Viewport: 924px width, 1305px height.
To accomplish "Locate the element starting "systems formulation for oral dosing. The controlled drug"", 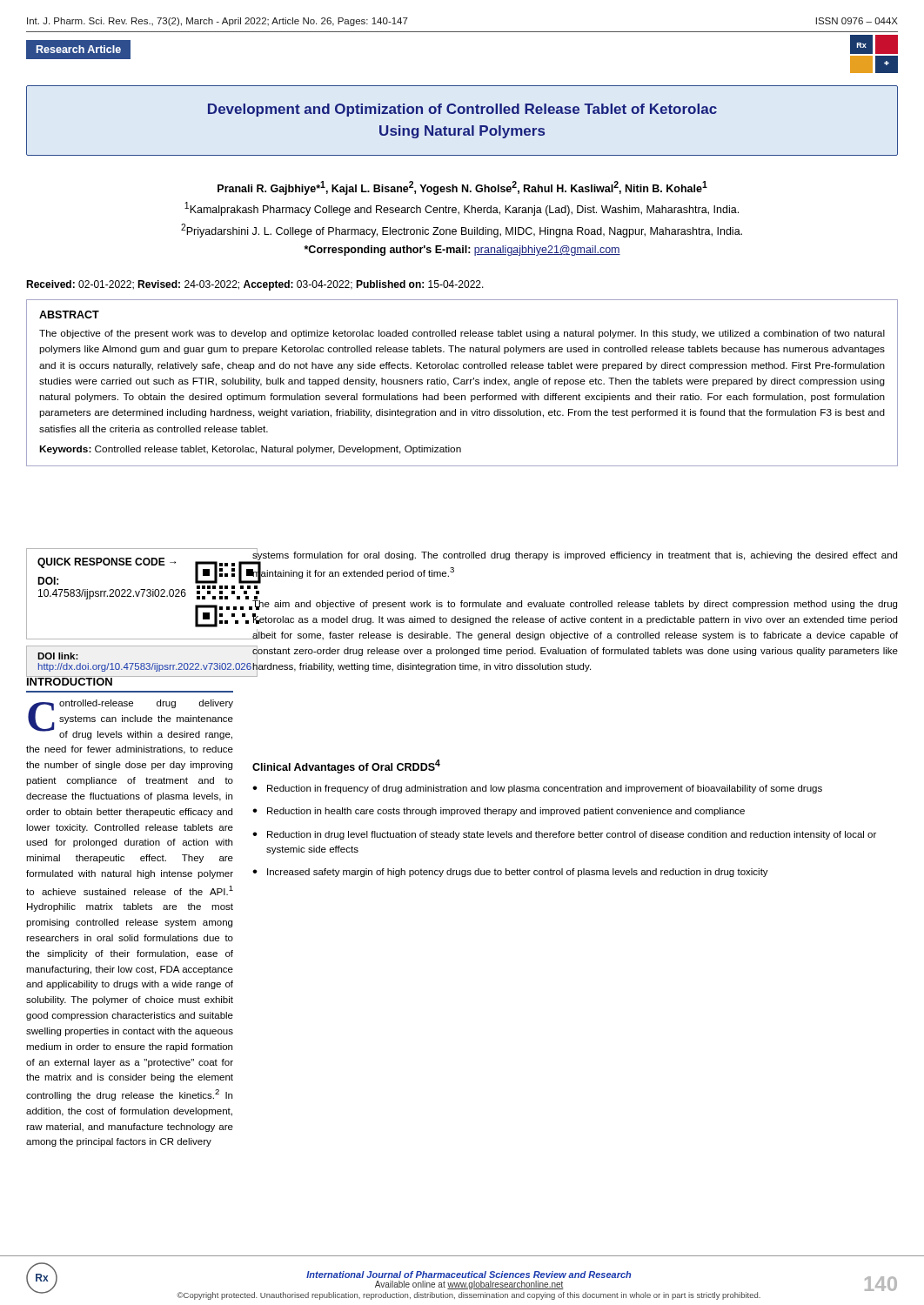I will [575, 610].
